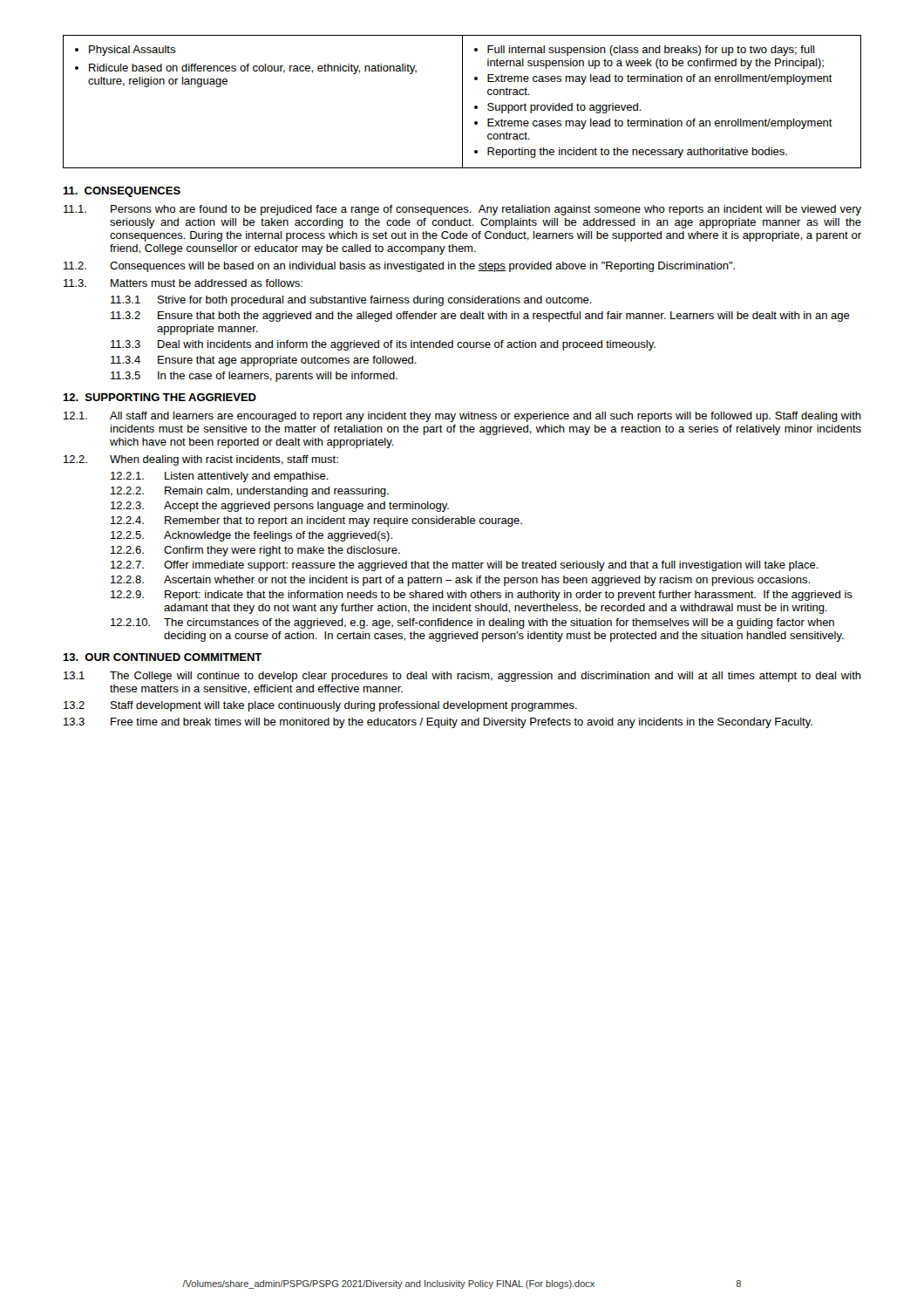Locate the text block containing "2 Staff development will take place continuously"

[x=462, y=705]
